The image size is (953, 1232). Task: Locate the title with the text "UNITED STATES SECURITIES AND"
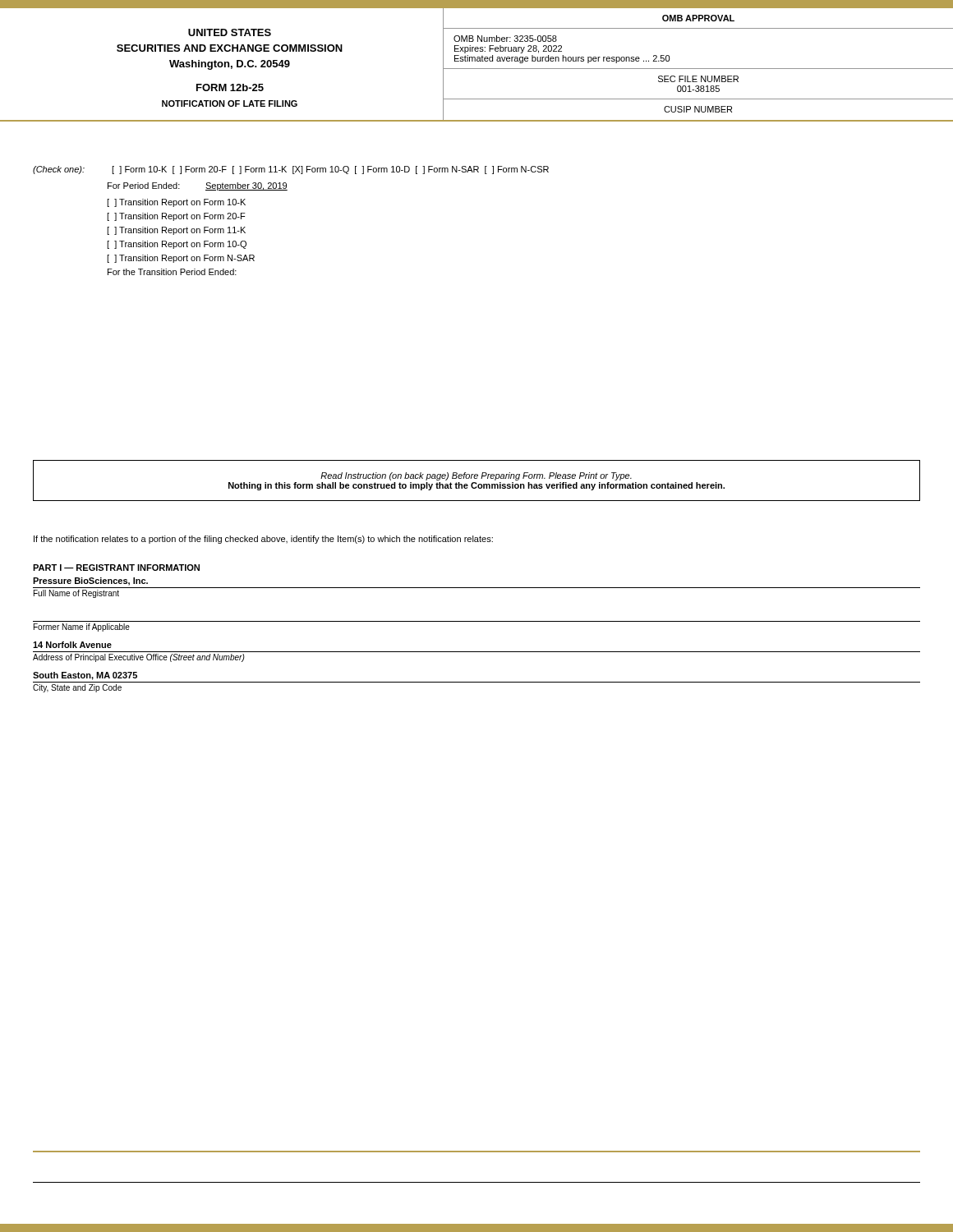click(x=230, y=67)
